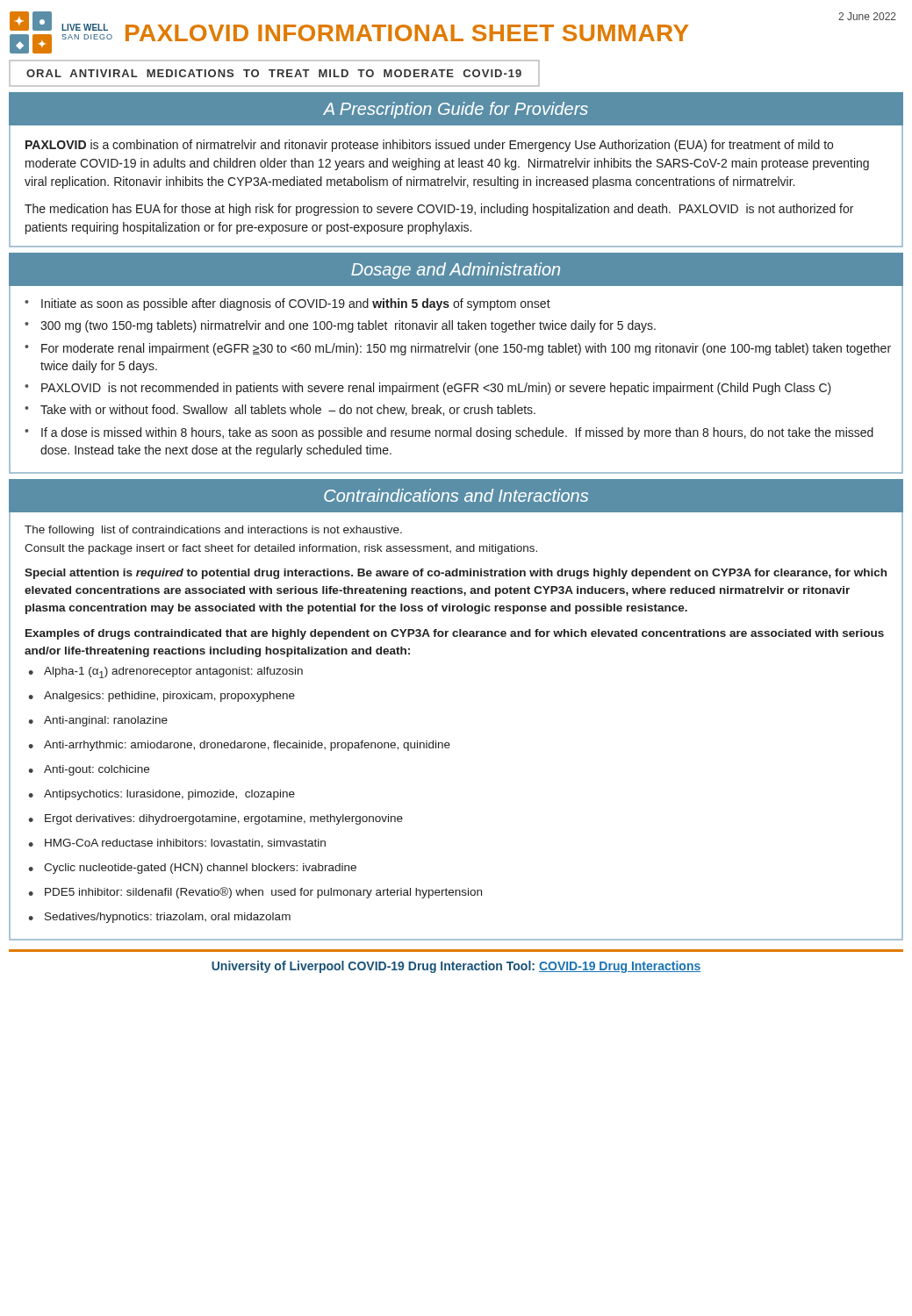The width and height of the screenshot is (912, 1316).
Task: Locate the section header containing "A Prescription Guide for Providers"
Action: point(456,109)
